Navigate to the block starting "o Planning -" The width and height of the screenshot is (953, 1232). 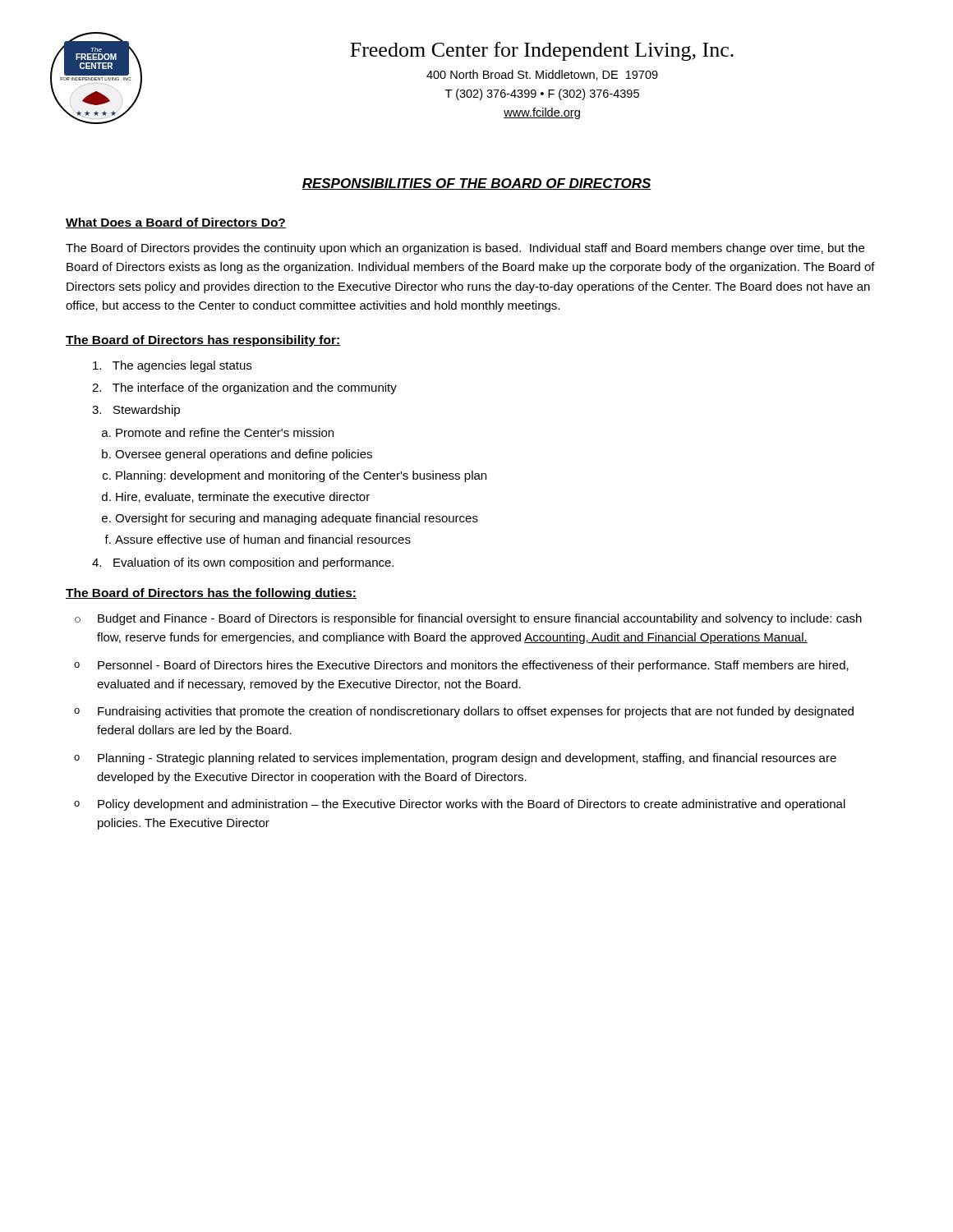pyautogui.click(x=481, y=767)
